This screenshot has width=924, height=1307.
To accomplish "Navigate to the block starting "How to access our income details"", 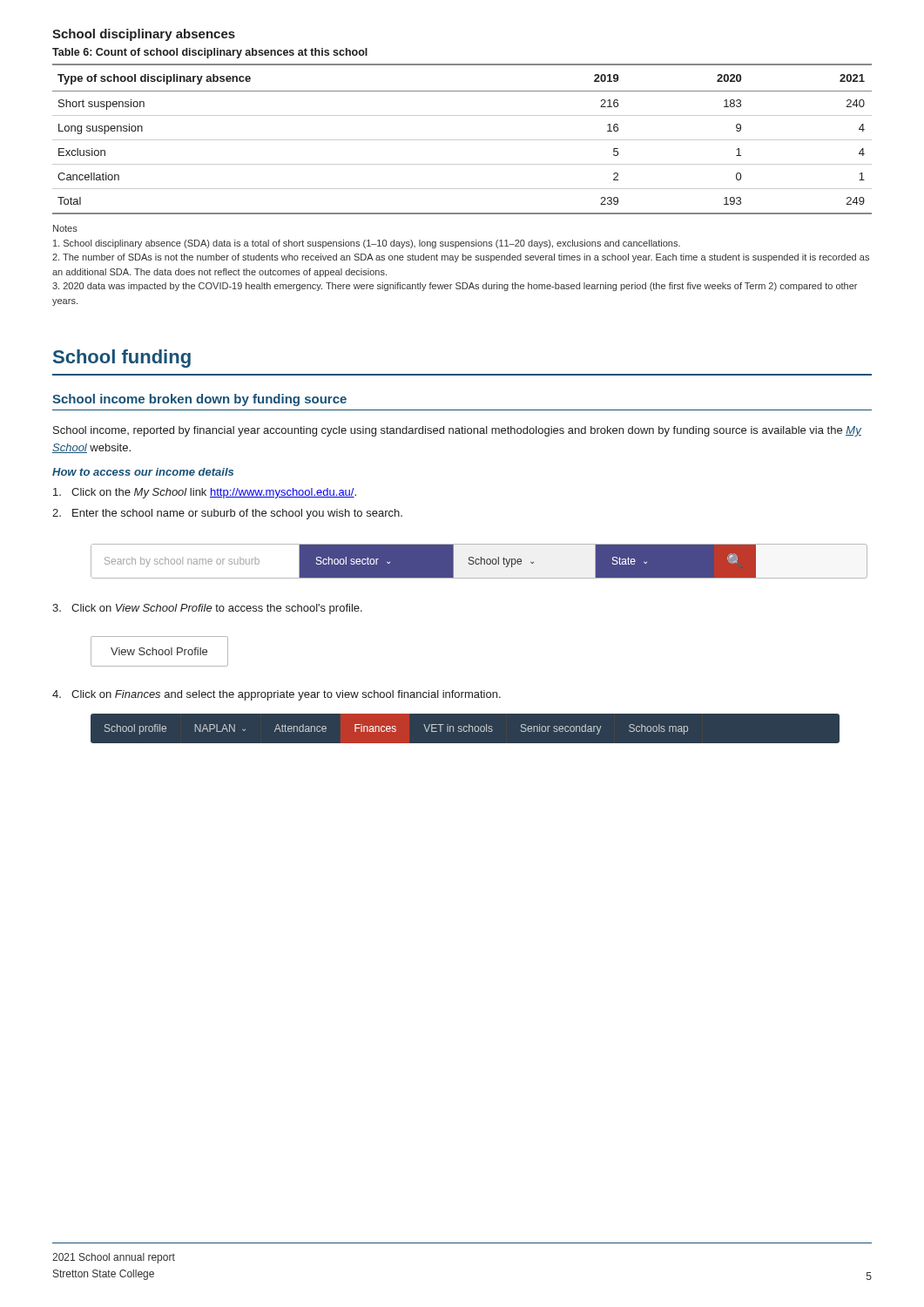I will coord(143,472).
